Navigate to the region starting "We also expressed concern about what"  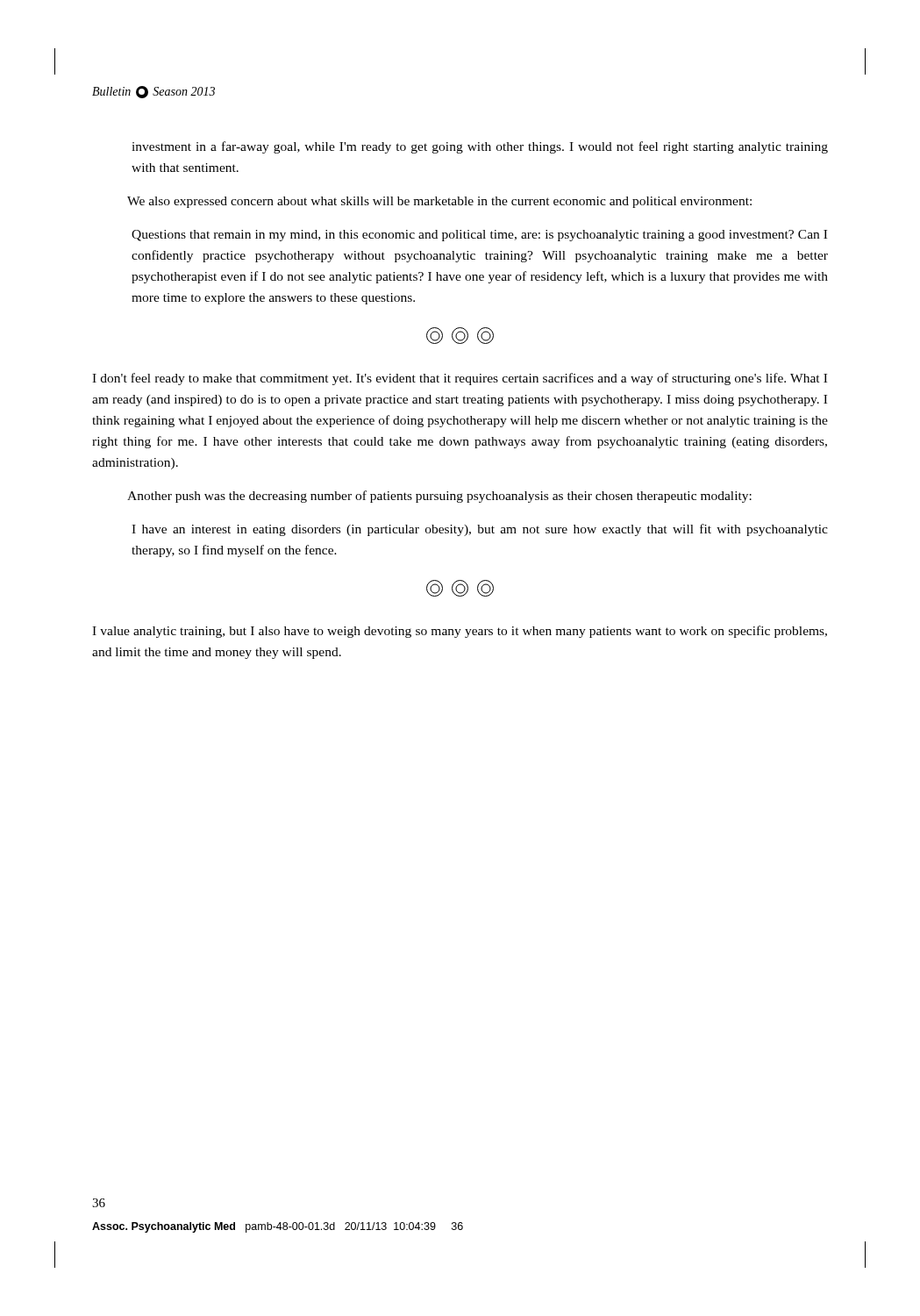440,200
